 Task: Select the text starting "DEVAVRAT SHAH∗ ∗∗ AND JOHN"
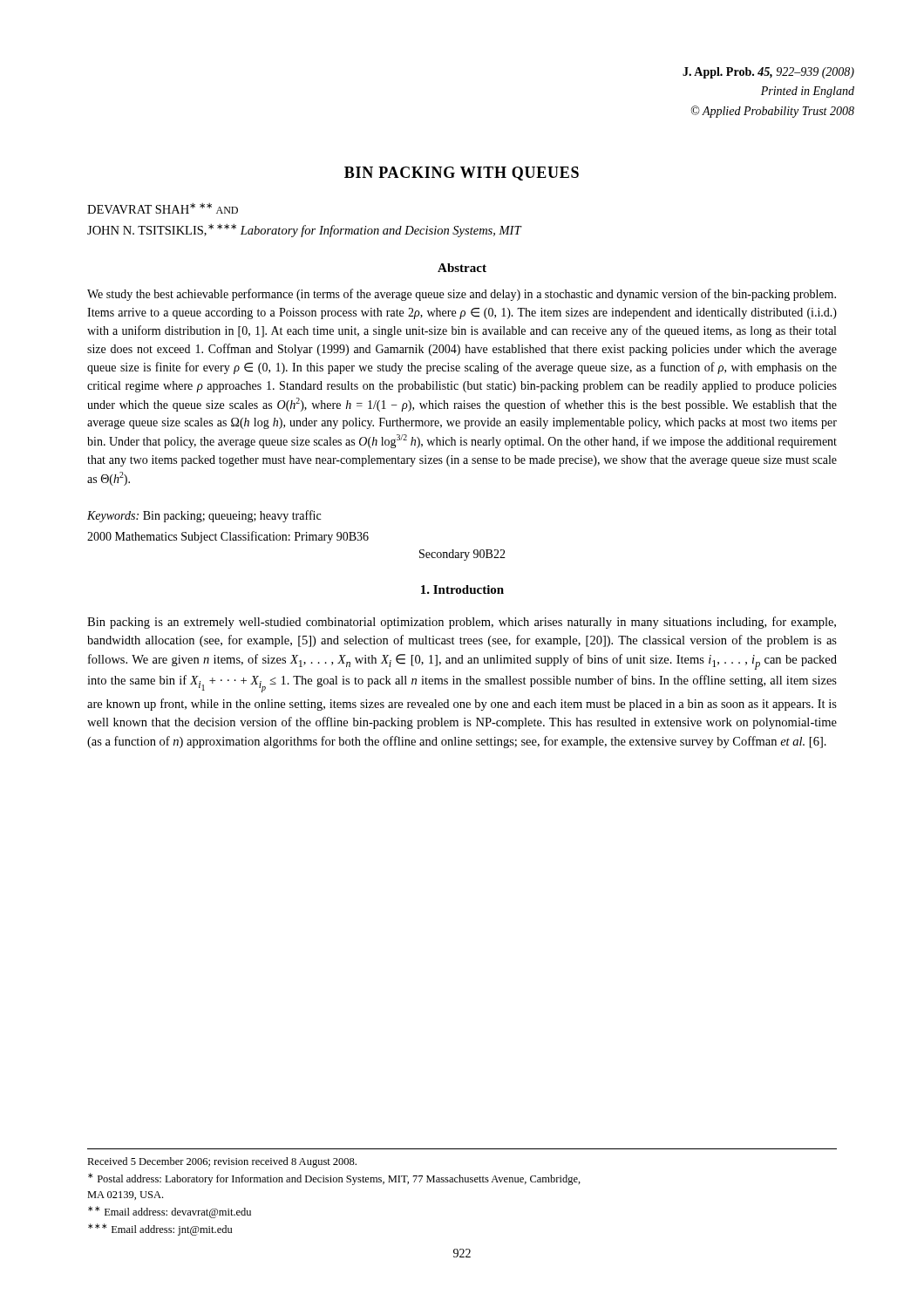click(462, 220)
